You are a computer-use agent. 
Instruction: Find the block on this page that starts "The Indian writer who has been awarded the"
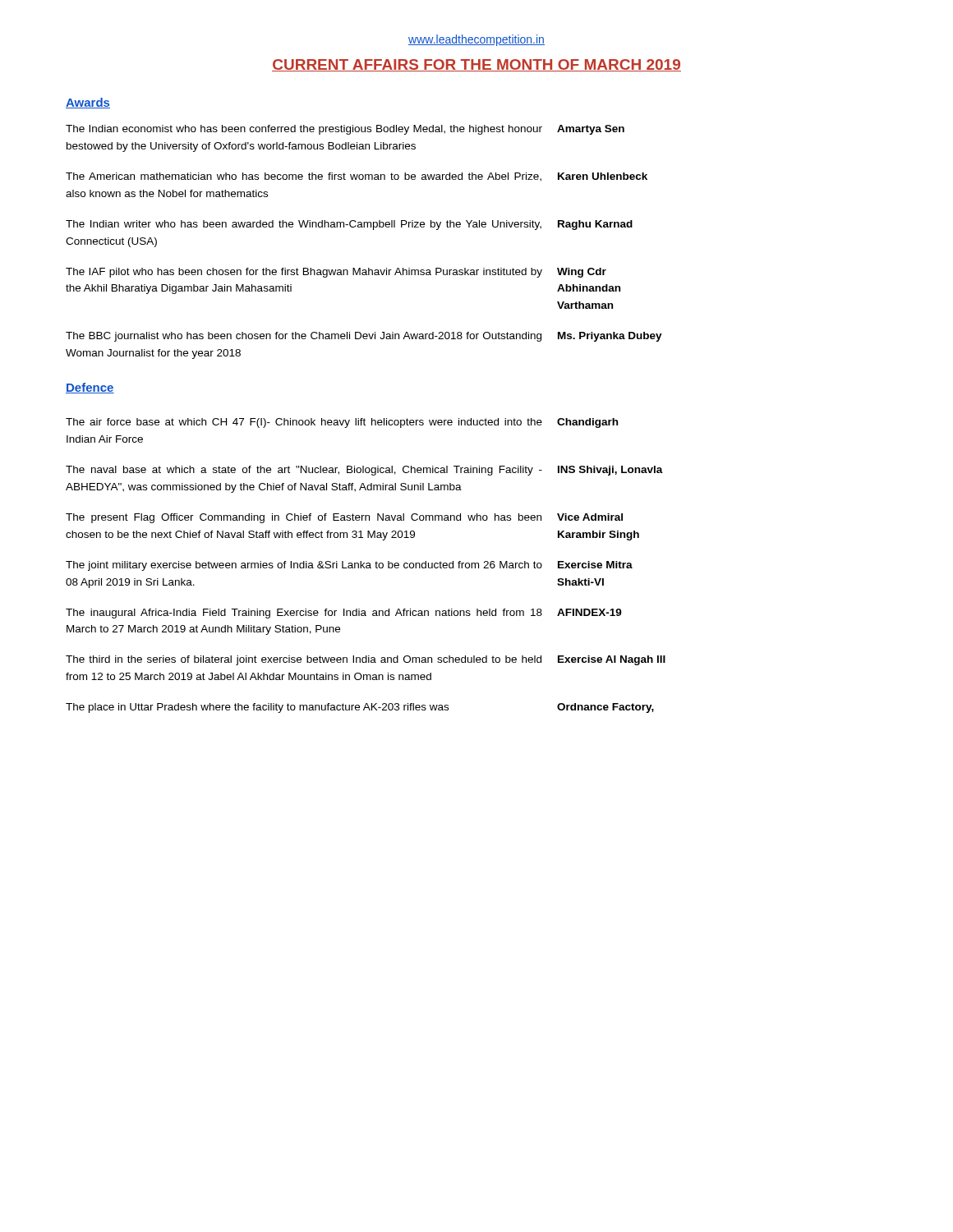coord(394,233)
